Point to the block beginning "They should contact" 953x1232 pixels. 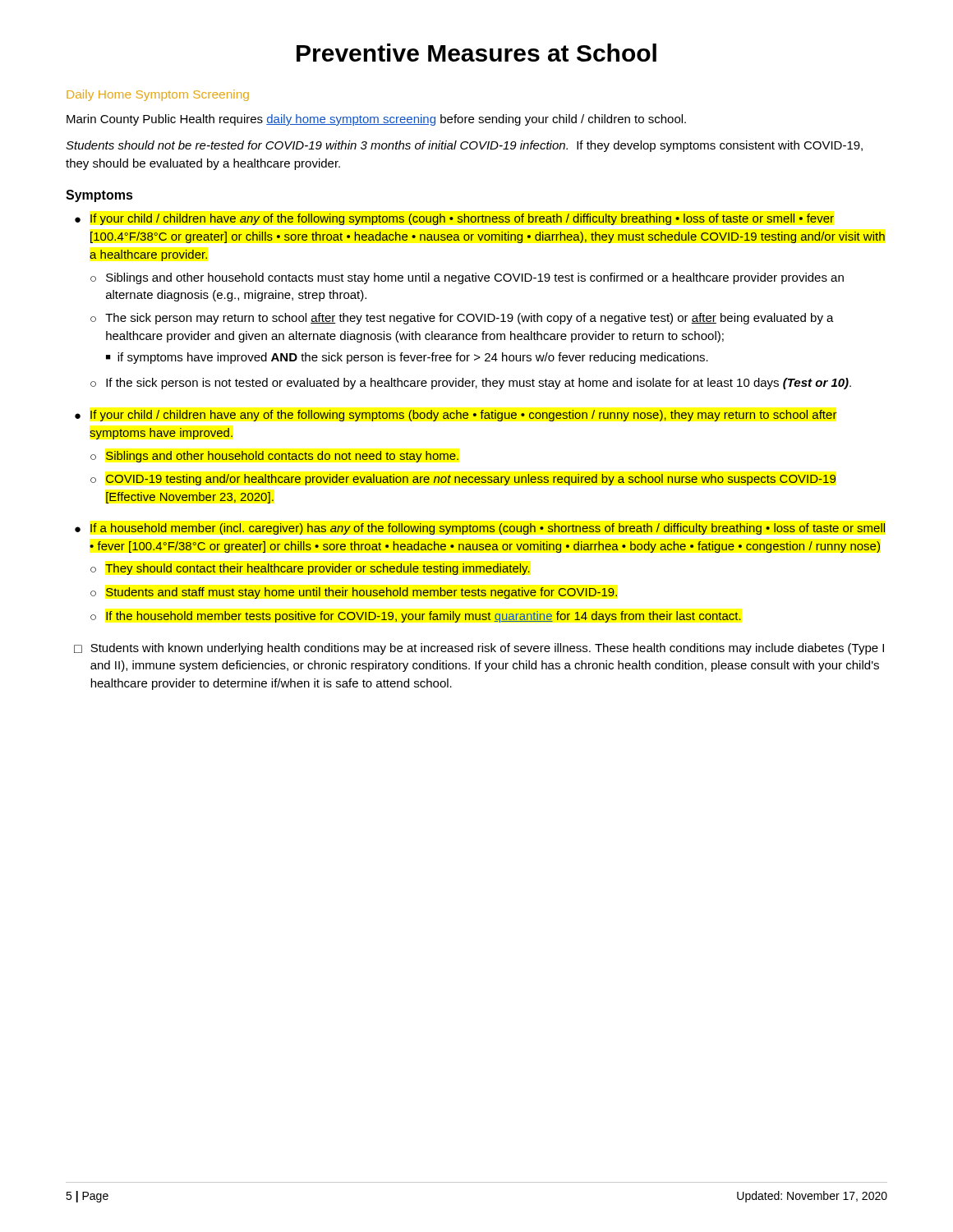click(496, 569)
